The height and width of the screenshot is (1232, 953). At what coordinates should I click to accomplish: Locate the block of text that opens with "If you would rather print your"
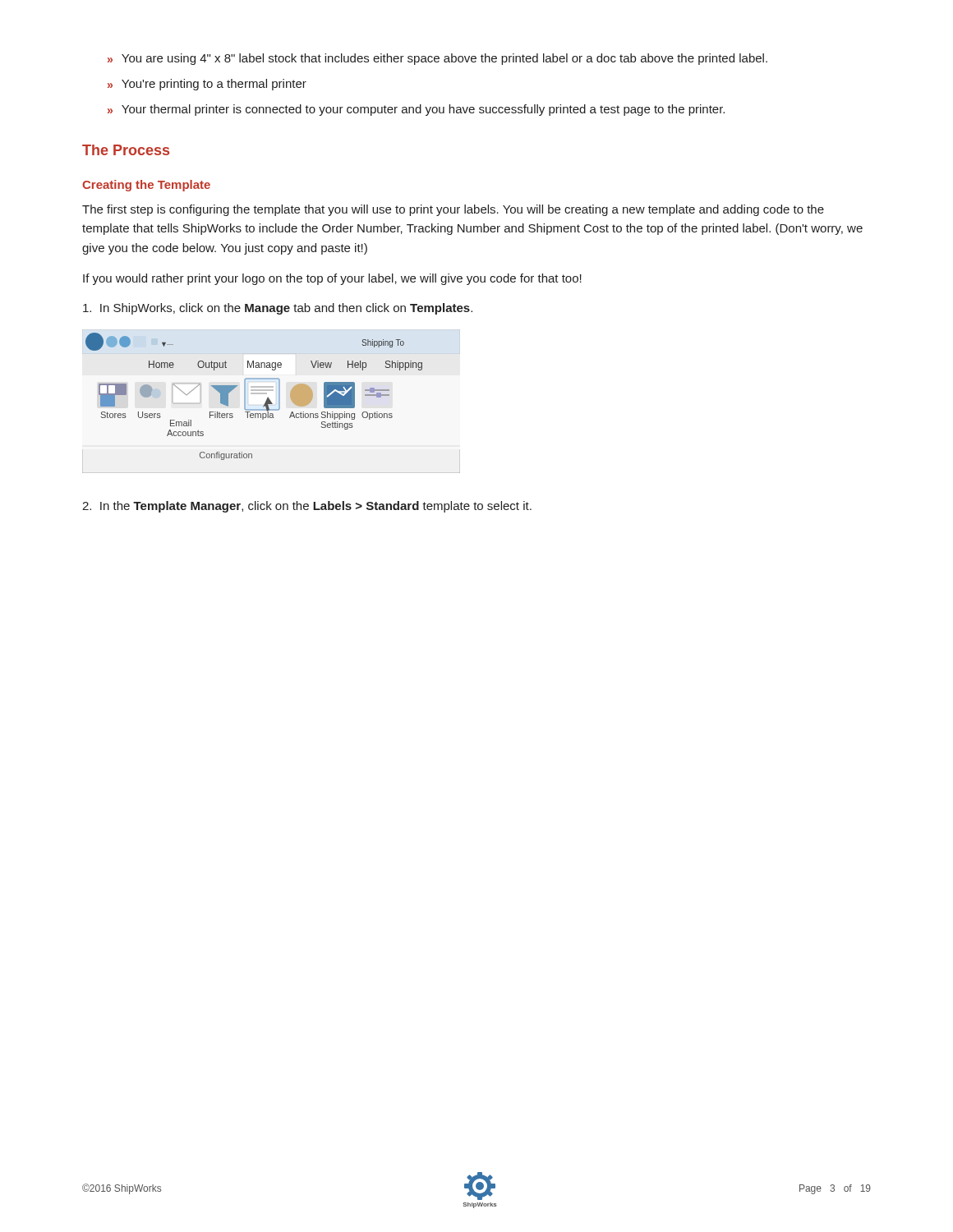point(332,278)
